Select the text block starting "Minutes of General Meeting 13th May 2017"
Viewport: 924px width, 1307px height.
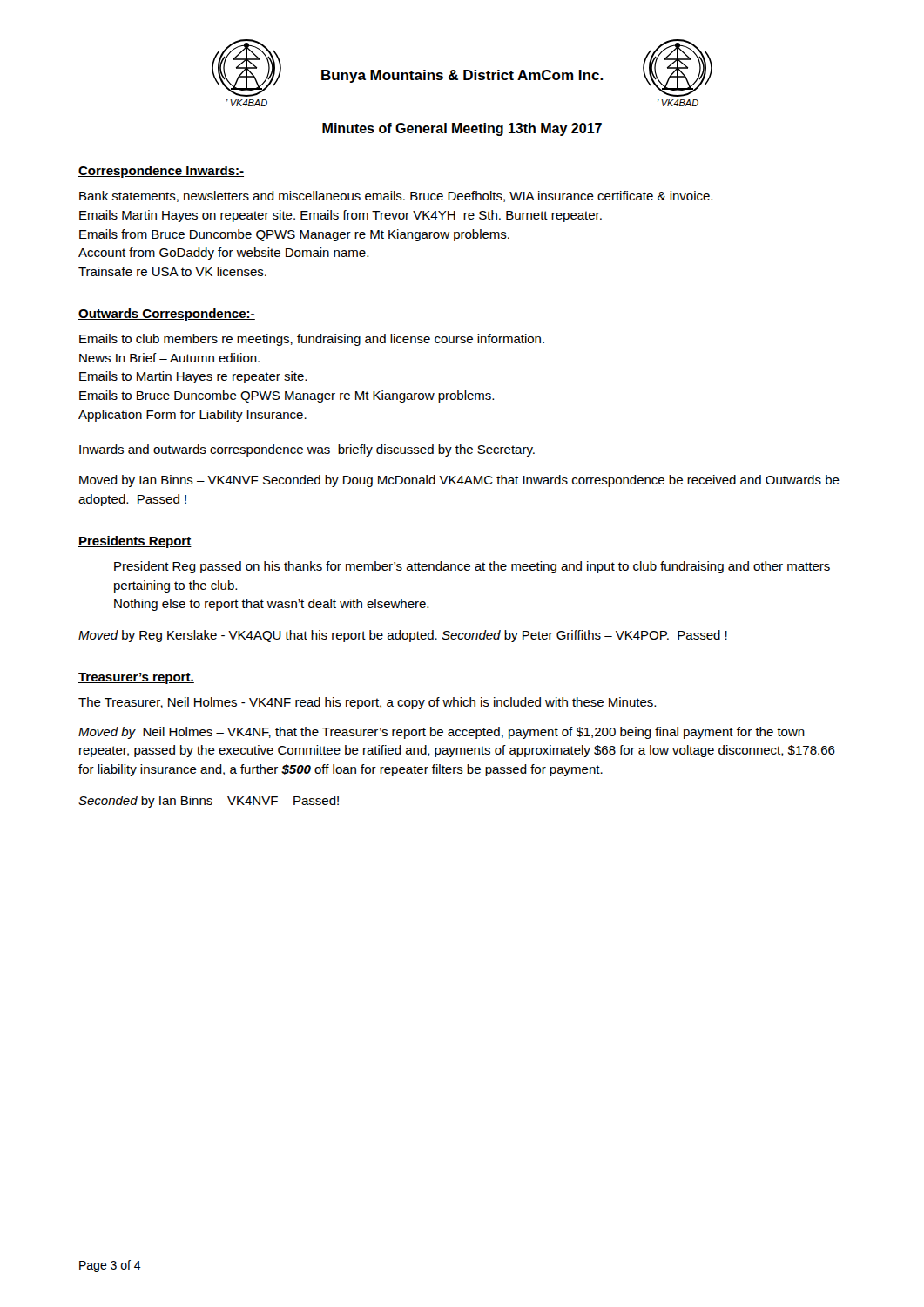(462, 129)
